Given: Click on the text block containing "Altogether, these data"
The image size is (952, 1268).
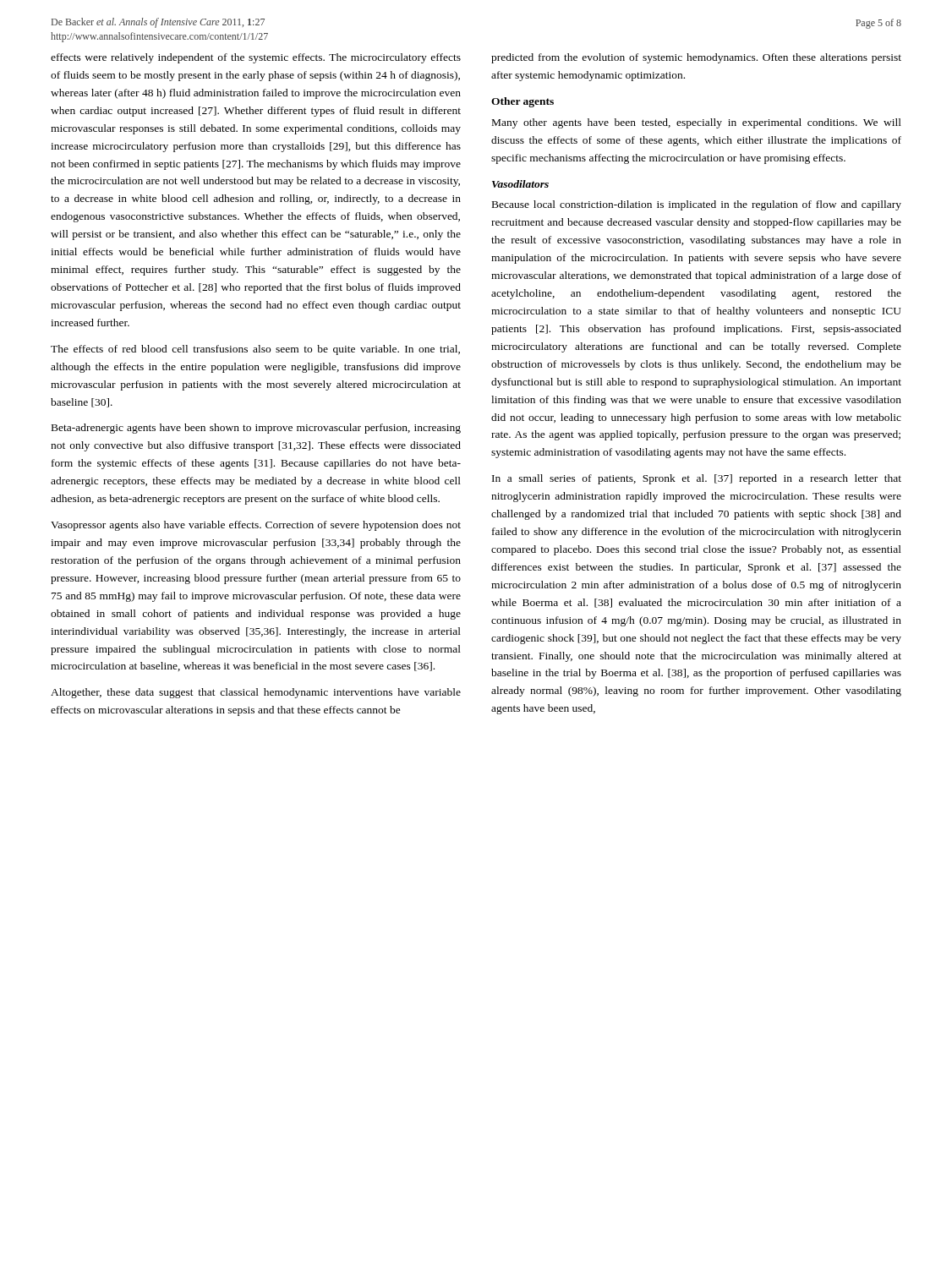Looking at the screenshot, I should point(256,702).
